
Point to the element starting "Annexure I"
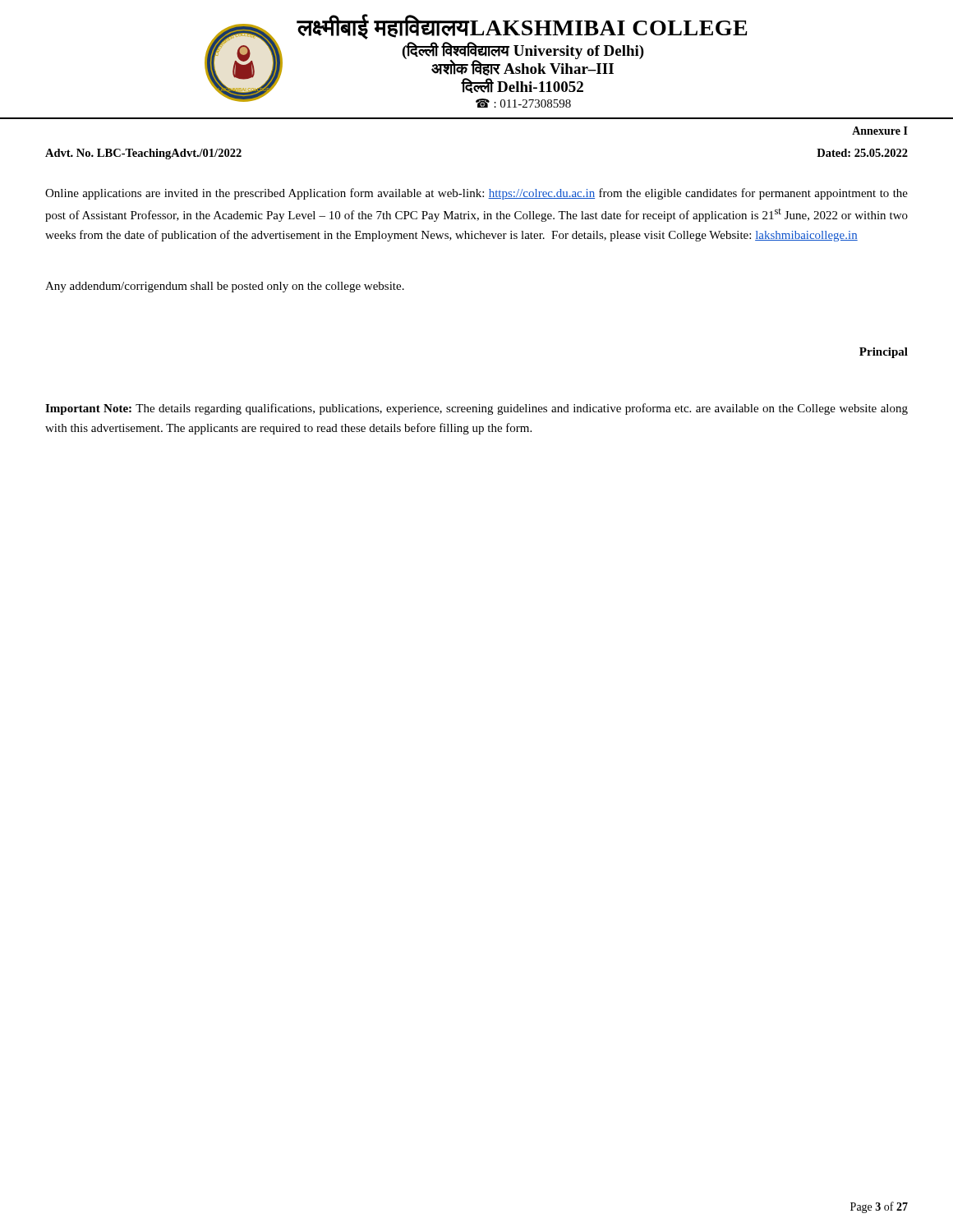point(880,131)
